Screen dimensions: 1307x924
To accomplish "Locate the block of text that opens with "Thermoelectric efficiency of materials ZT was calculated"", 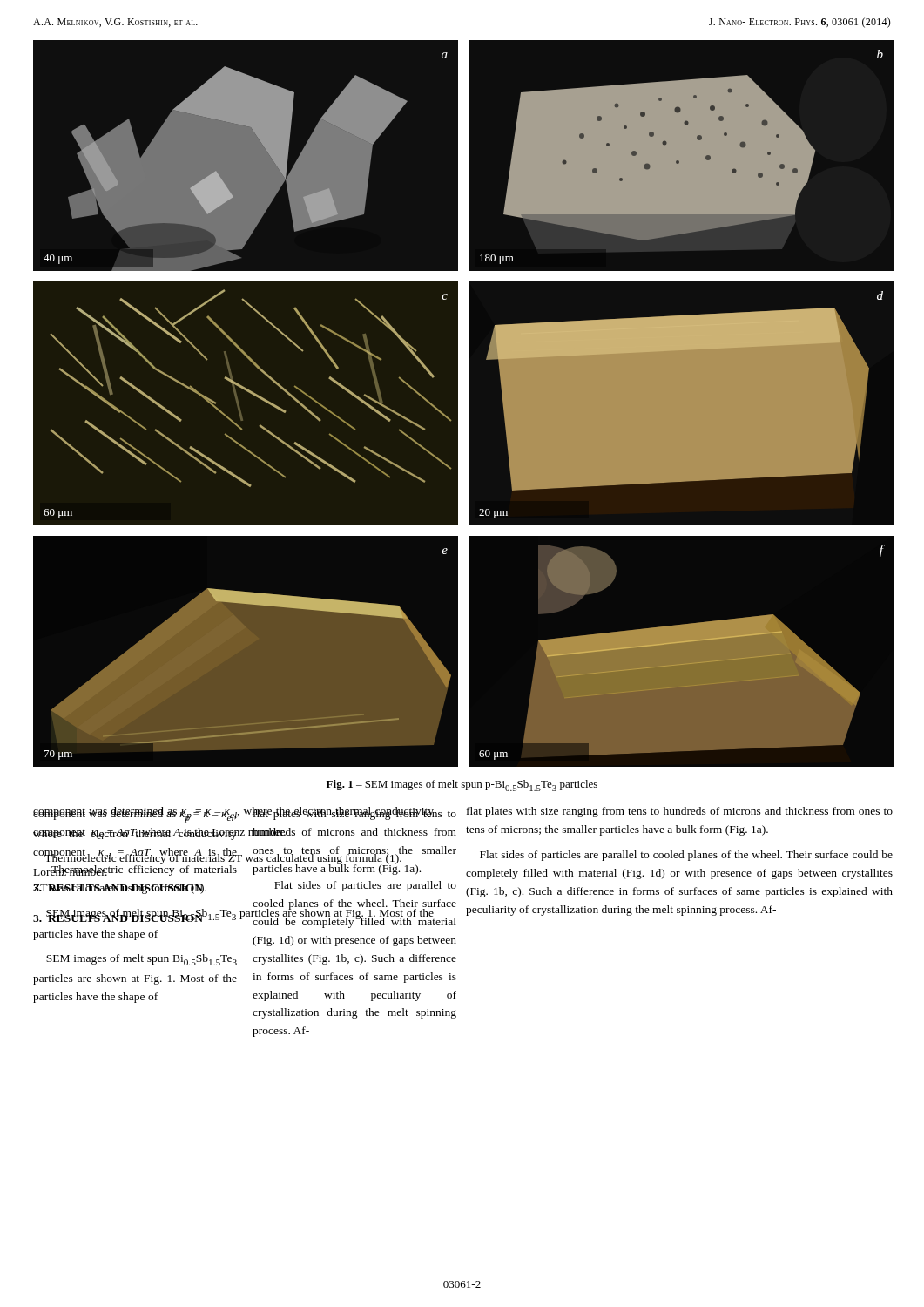I will click(135, 878).
